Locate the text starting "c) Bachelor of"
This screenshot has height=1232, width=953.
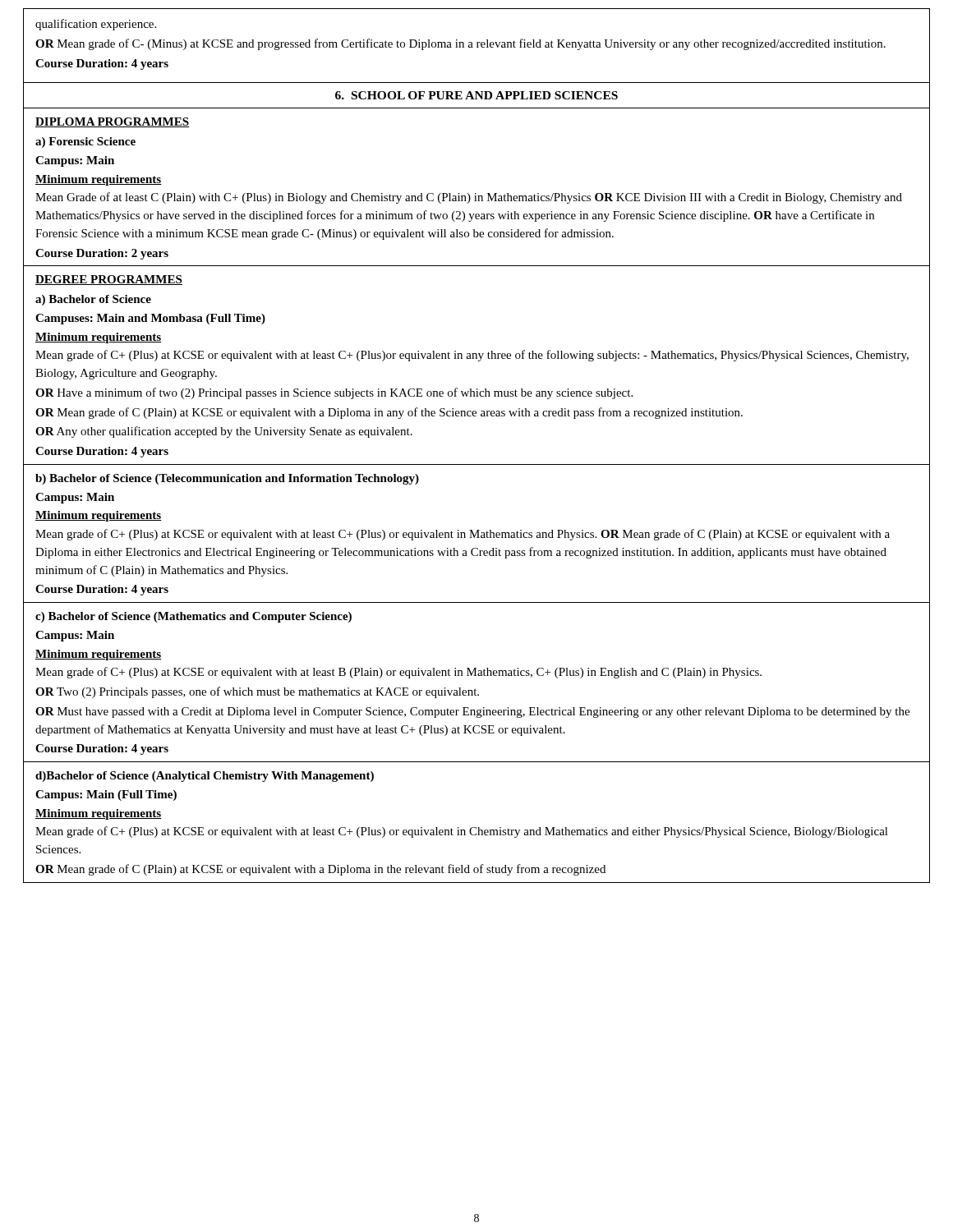click(476, 683)
